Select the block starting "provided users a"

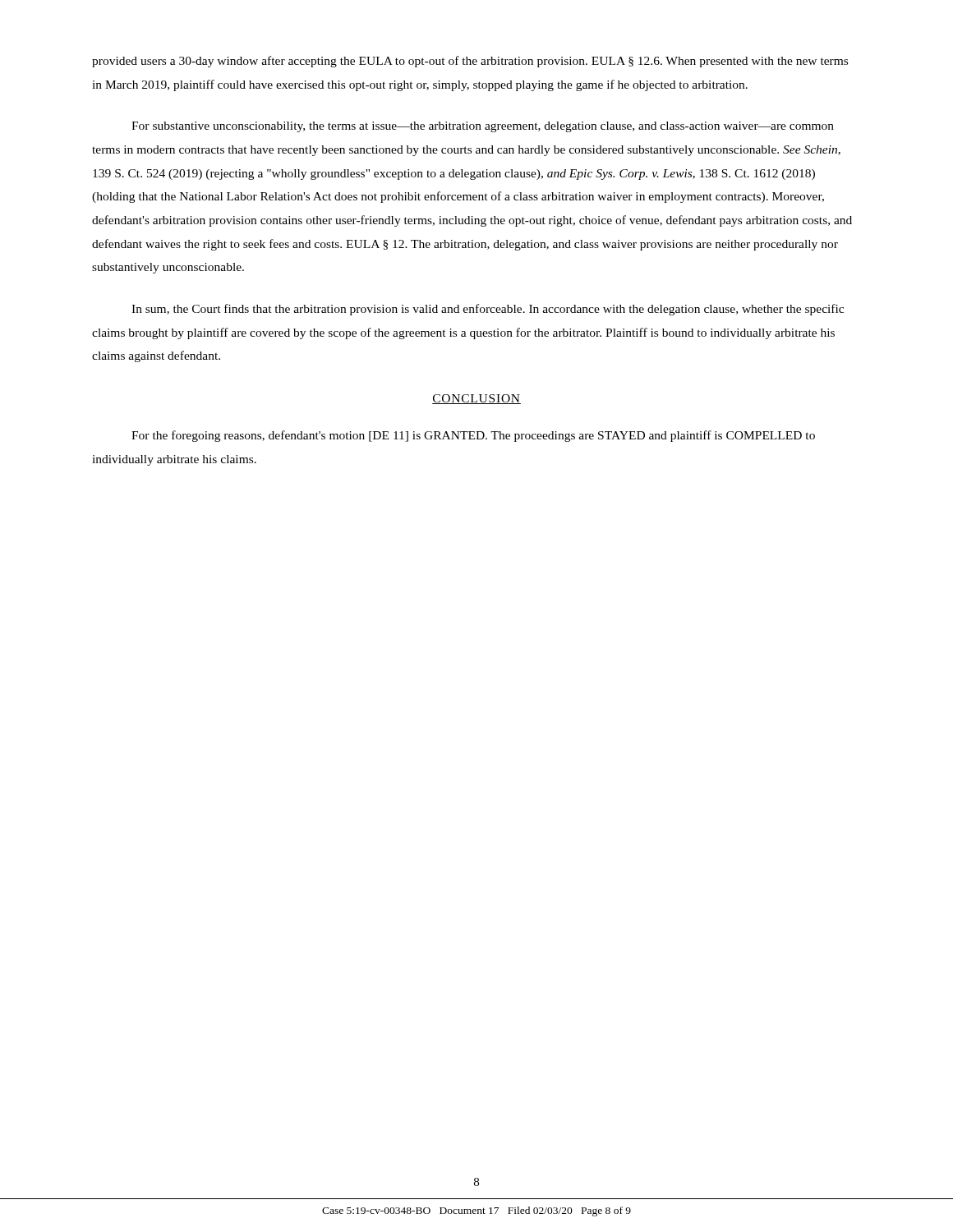coord(476,209)
